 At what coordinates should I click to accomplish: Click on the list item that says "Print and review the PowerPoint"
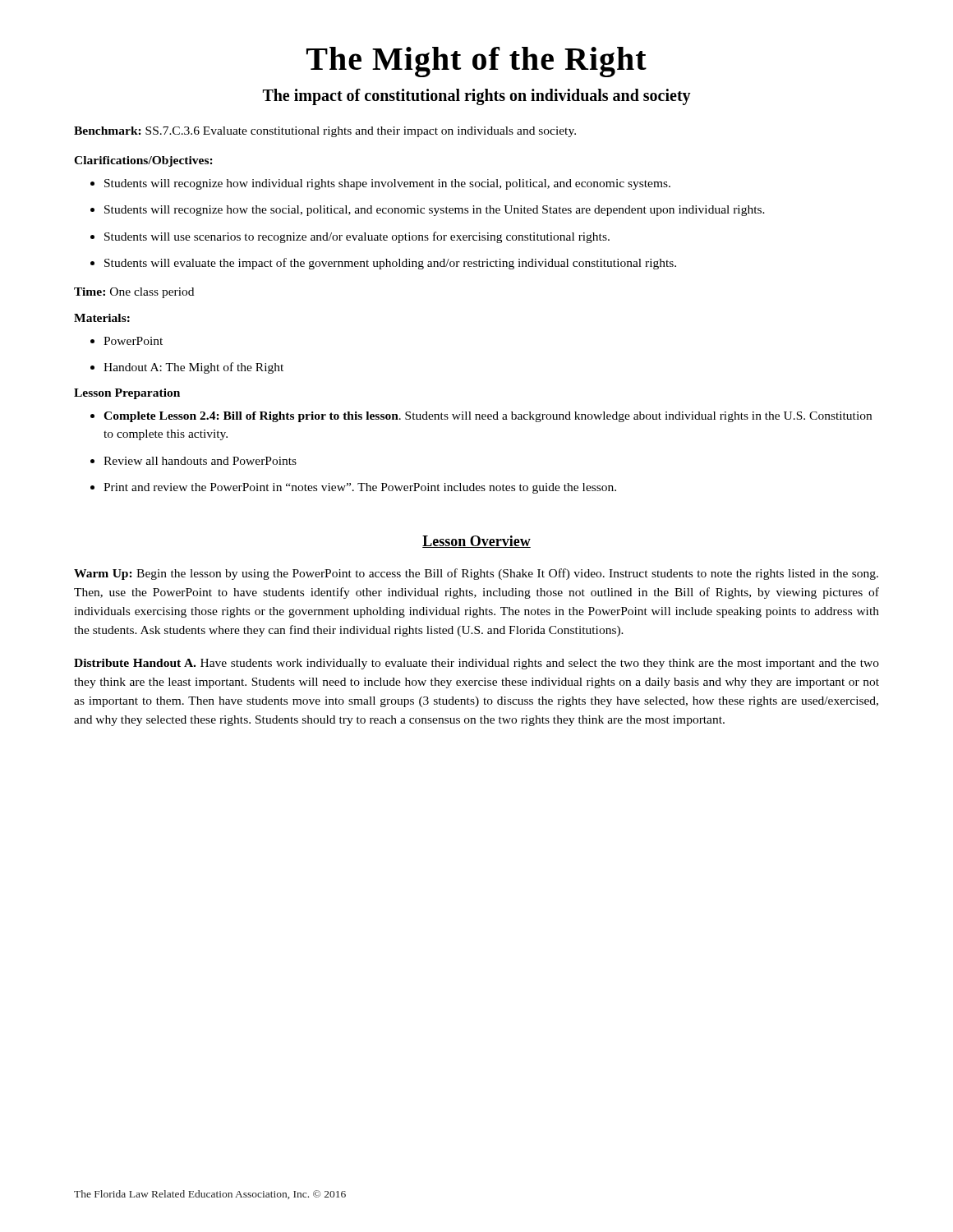point(476,487)
